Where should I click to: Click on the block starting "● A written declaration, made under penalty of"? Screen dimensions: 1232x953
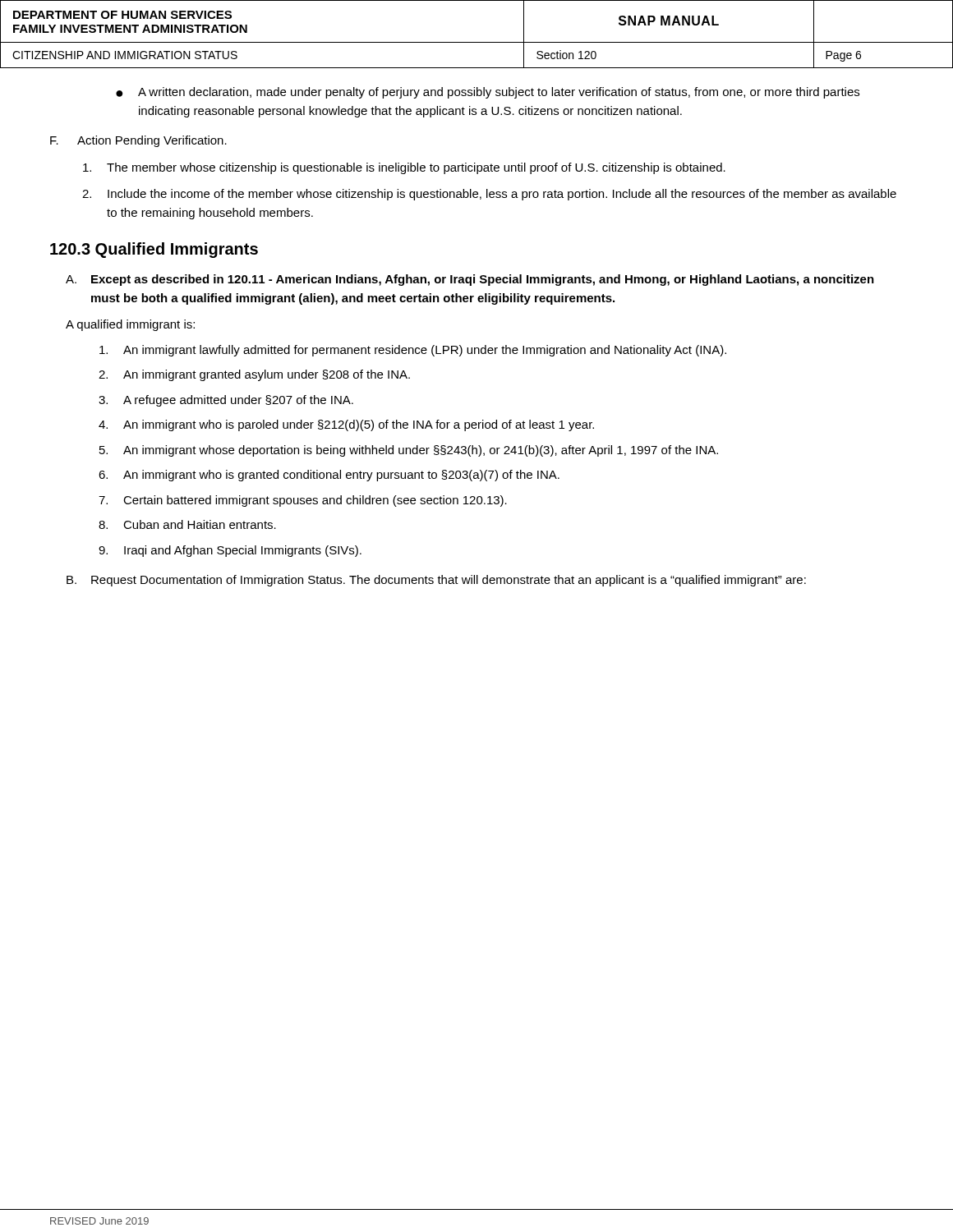[x=476, y=101]
